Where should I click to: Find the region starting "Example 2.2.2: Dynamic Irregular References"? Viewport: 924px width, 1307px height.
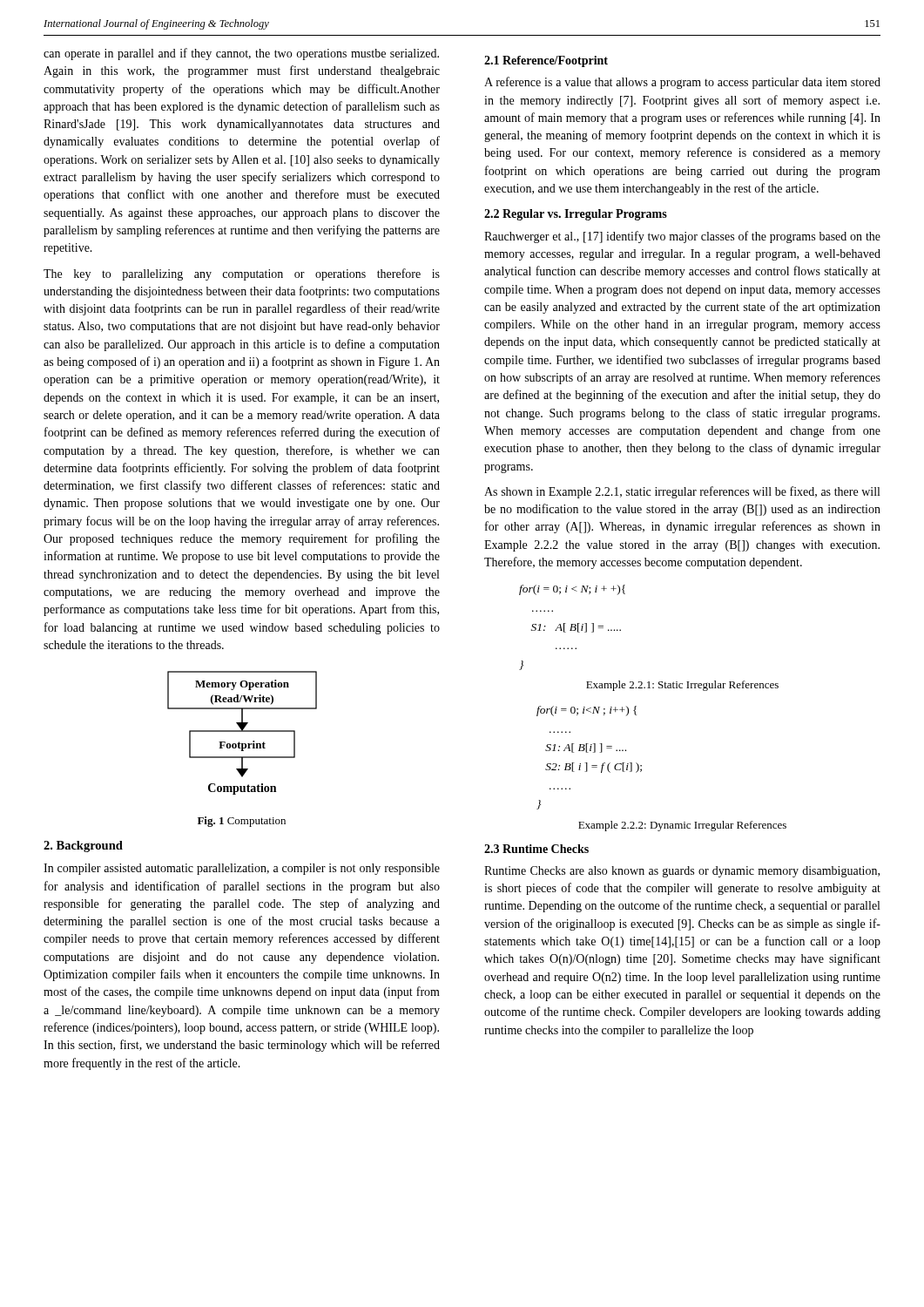pos(682,824)
